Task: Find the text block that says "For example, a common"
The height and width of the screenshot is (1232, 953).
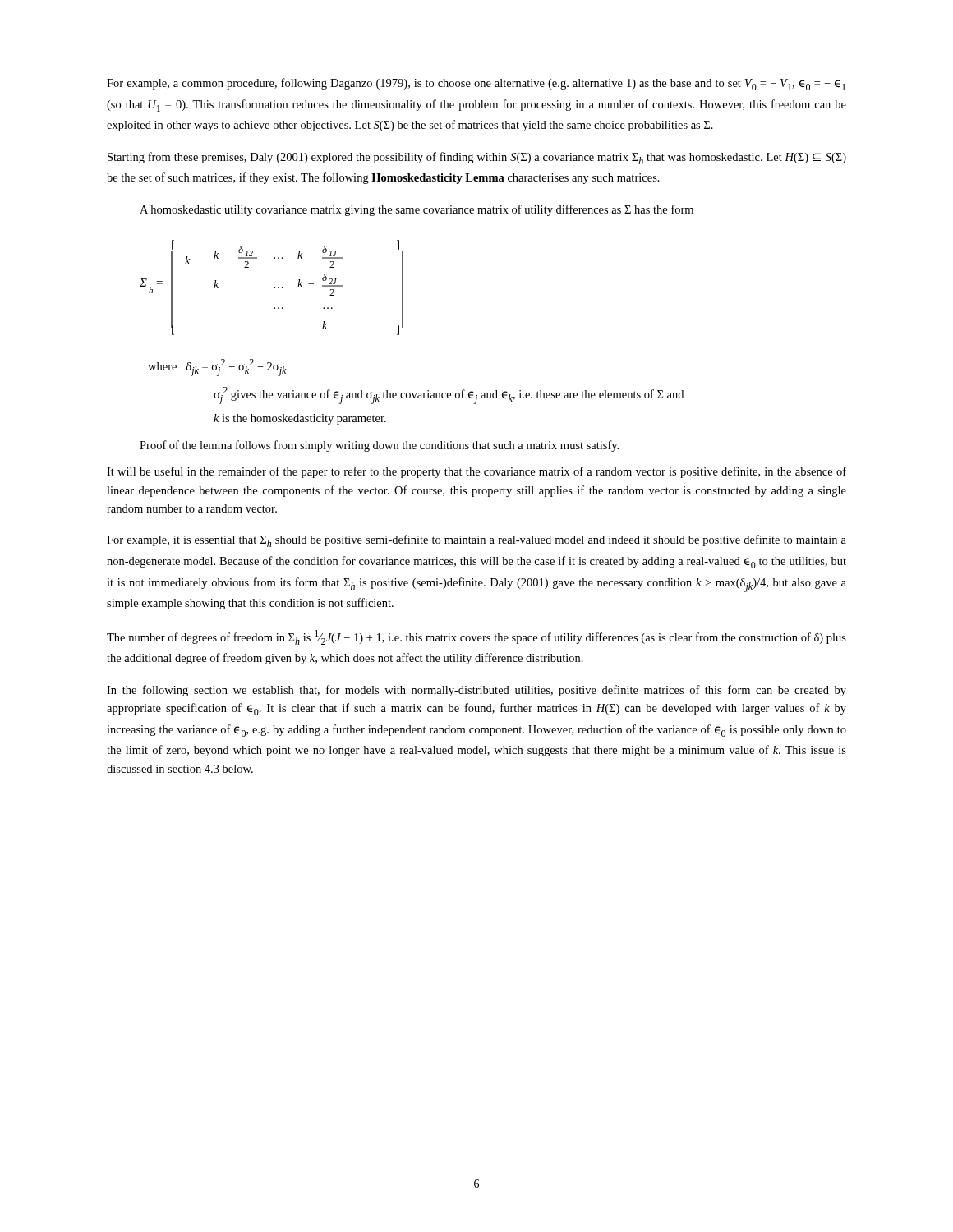Action: (x=476, y=104)
